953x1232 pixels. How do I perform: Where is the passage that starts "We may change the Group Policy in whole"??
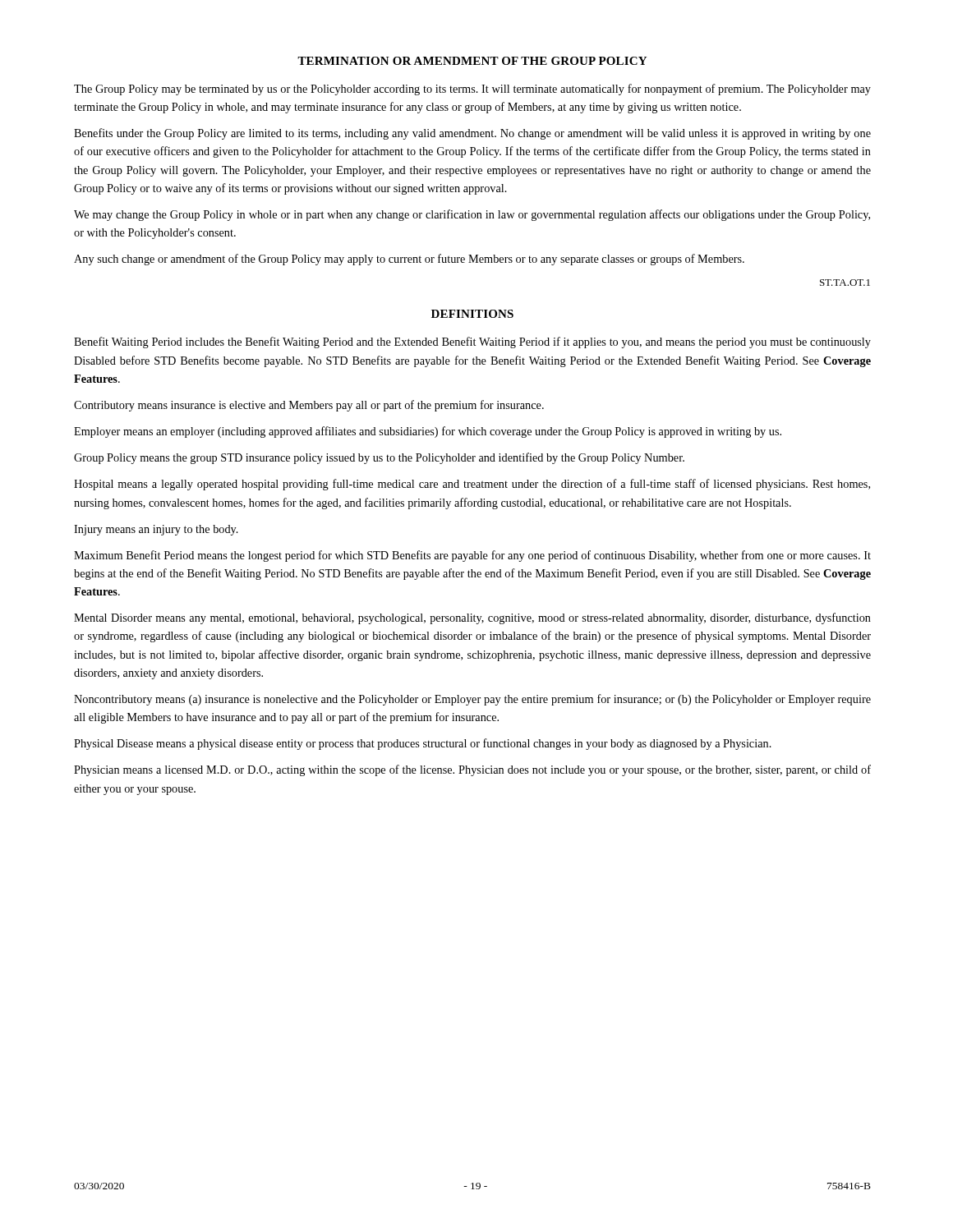tap(472, 223)
